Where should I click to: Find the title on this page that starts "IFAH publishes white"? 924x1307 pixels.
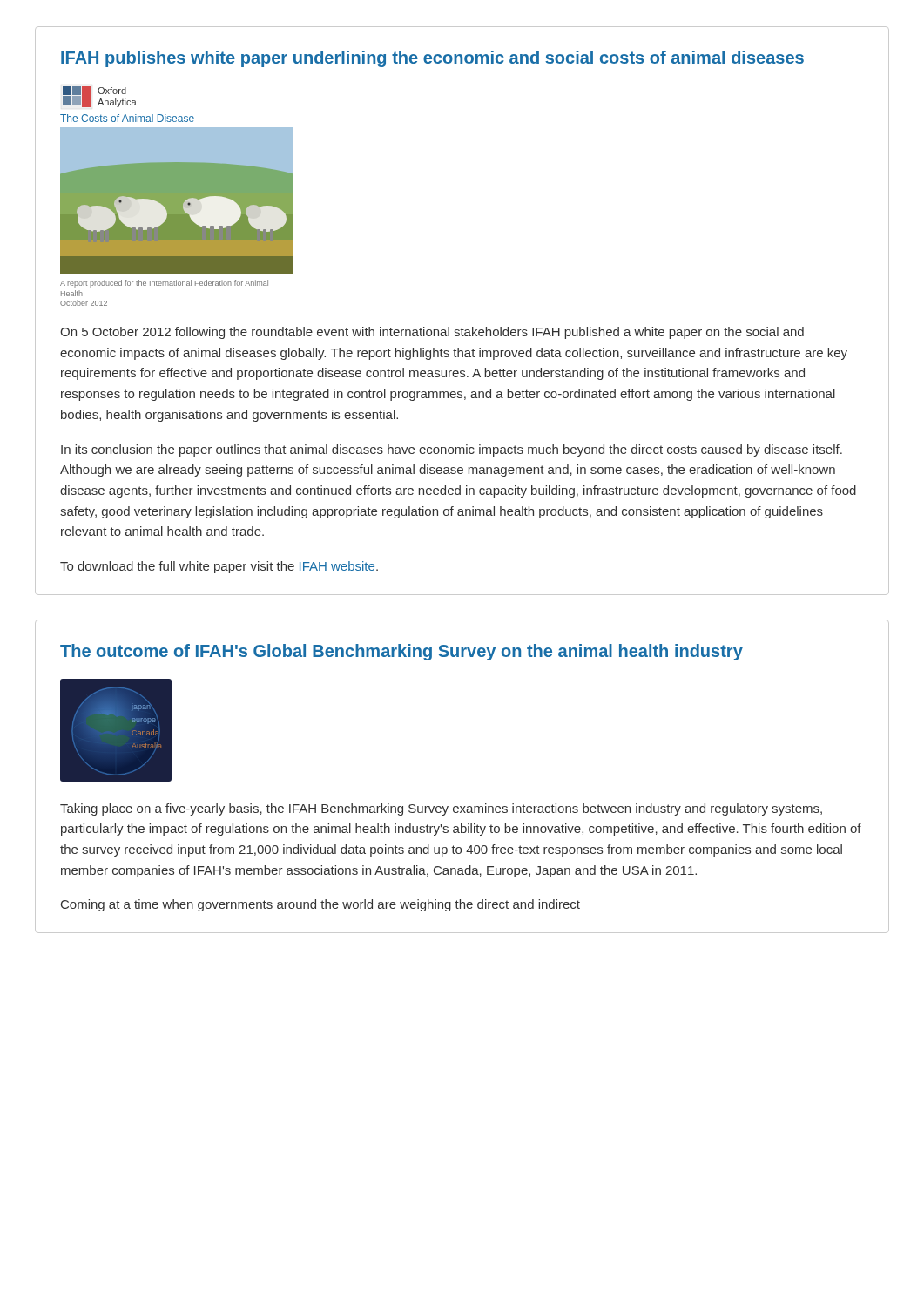(x=432, y=58)
